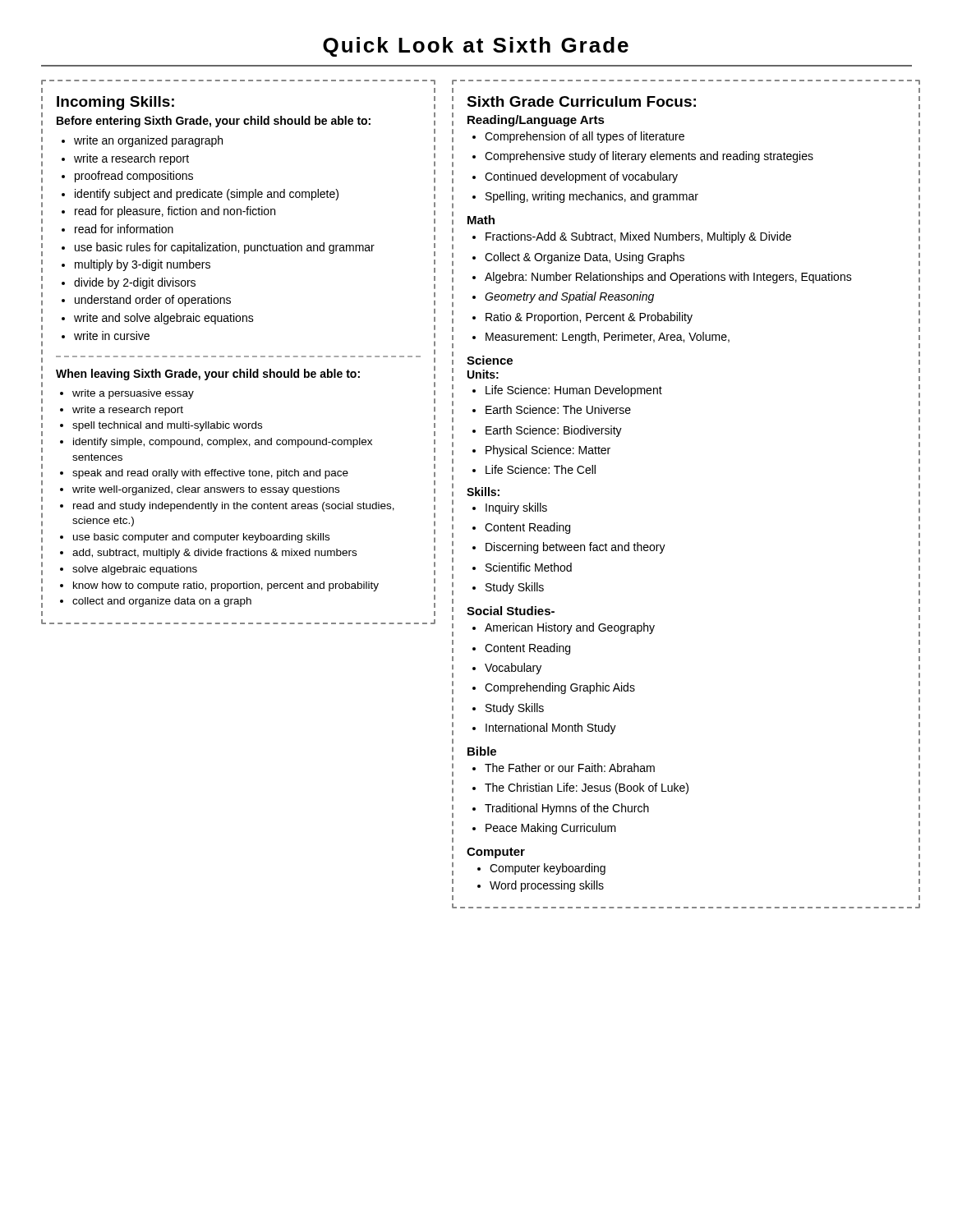Find the element starting "Social Studies-"
953x1232 pixels.
tap(511, 611)
